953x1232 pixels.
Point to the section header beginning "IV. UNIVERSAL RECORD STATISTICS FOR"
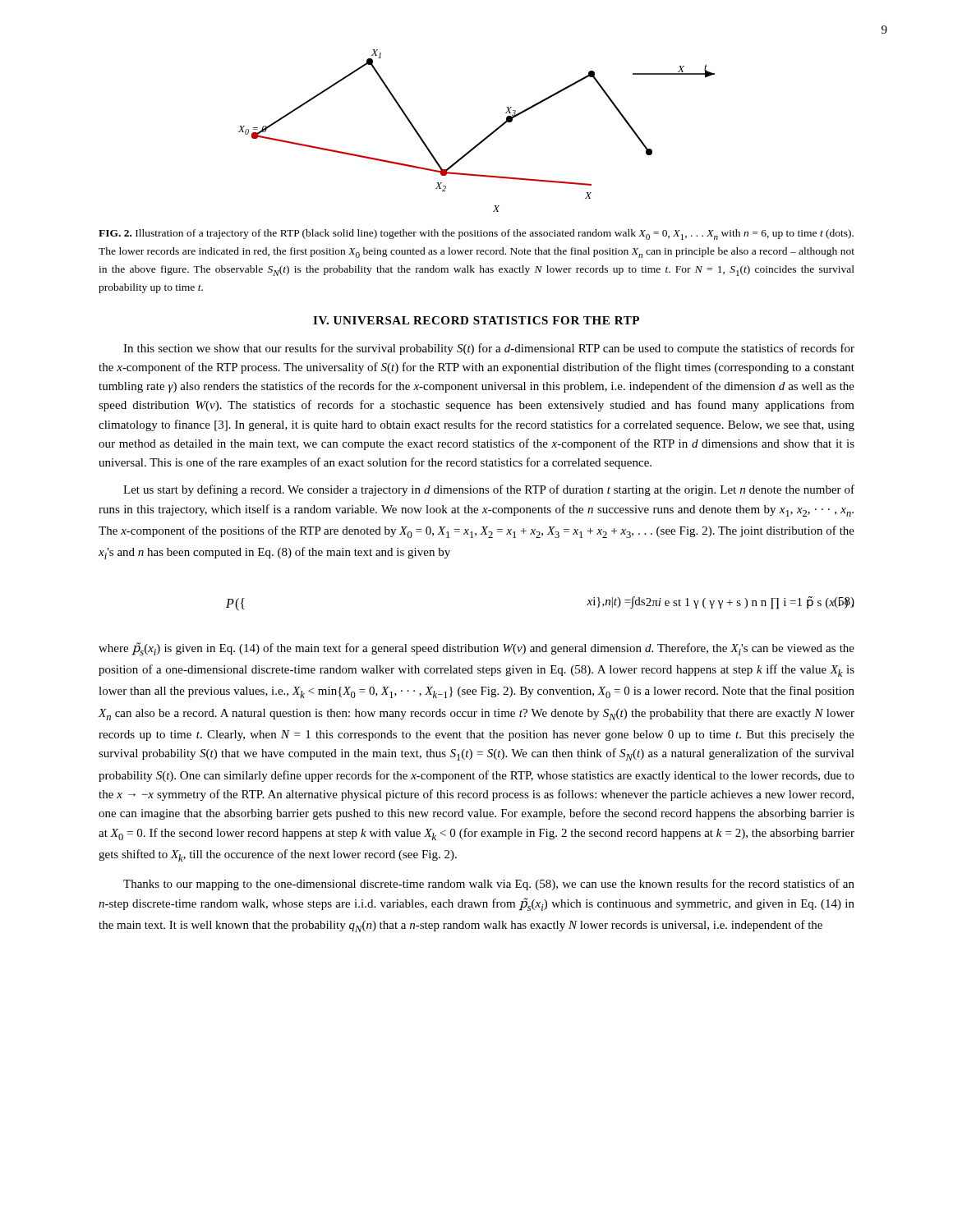point(476,320)
